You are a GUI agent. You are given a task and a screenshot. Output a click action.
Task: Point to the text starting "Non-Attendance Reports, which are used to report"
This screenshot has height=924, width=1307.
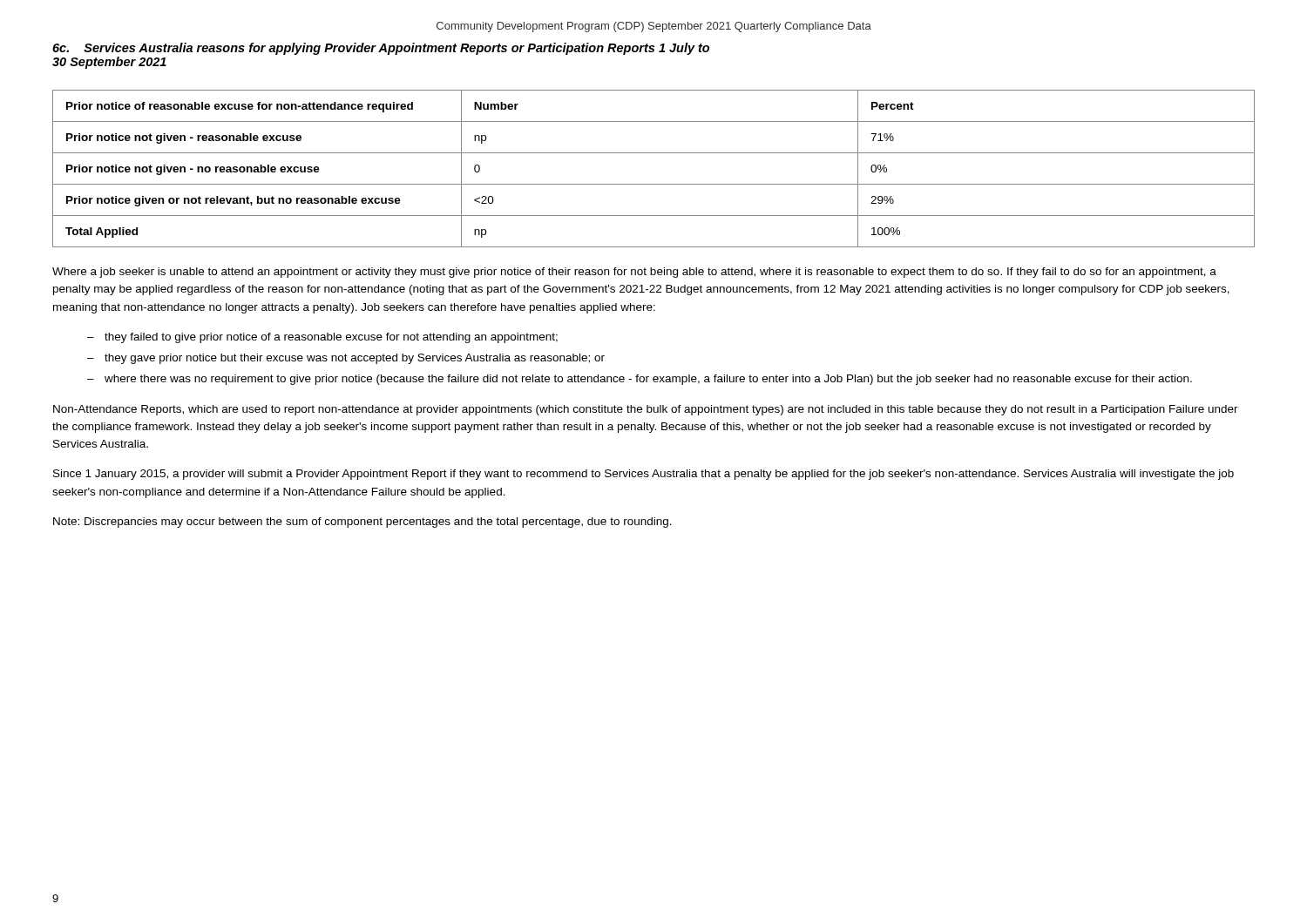coord(645,426)
